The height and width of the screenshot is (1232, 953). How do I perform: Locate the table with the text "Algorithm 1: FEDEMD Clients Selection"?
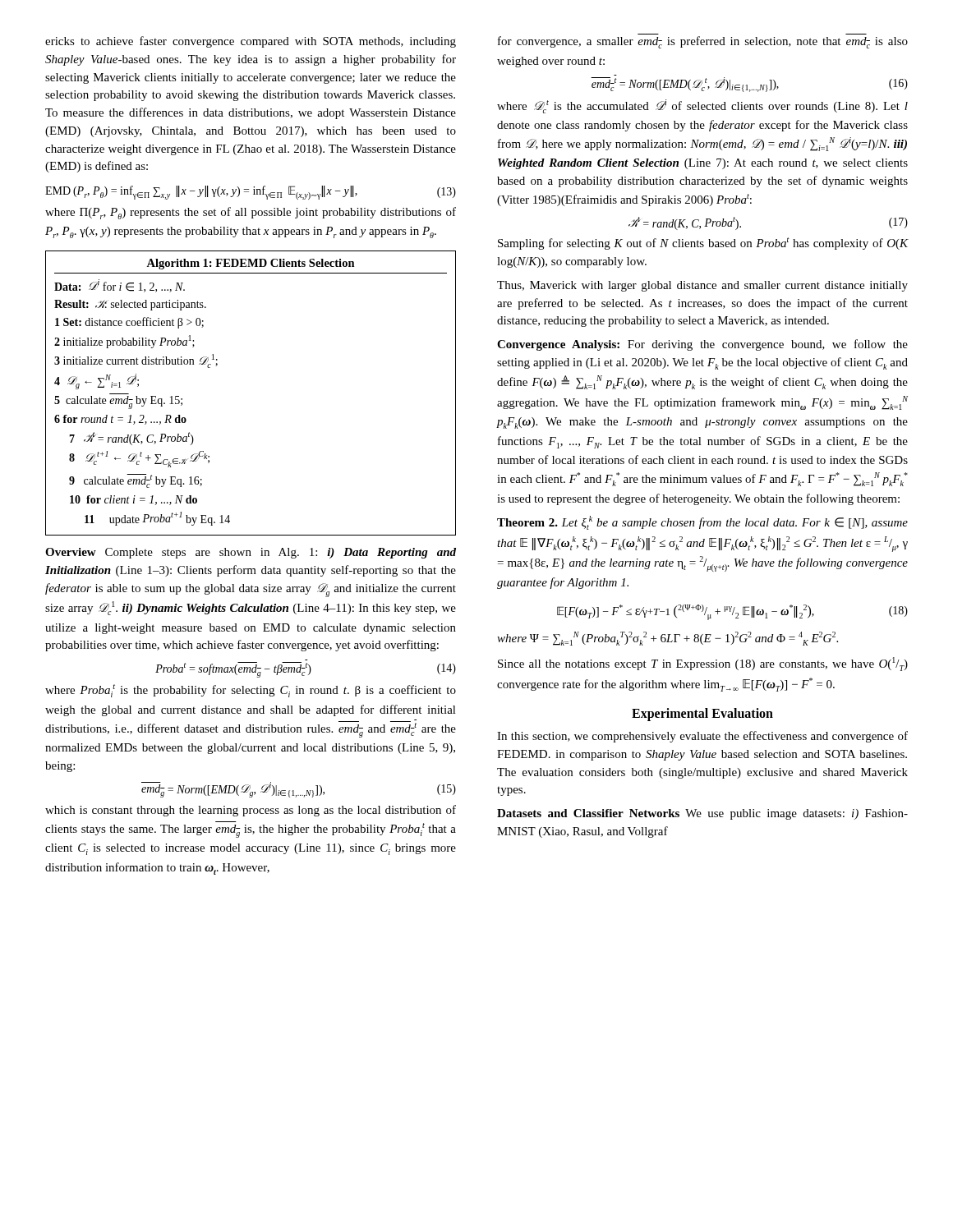click(251, 393)
